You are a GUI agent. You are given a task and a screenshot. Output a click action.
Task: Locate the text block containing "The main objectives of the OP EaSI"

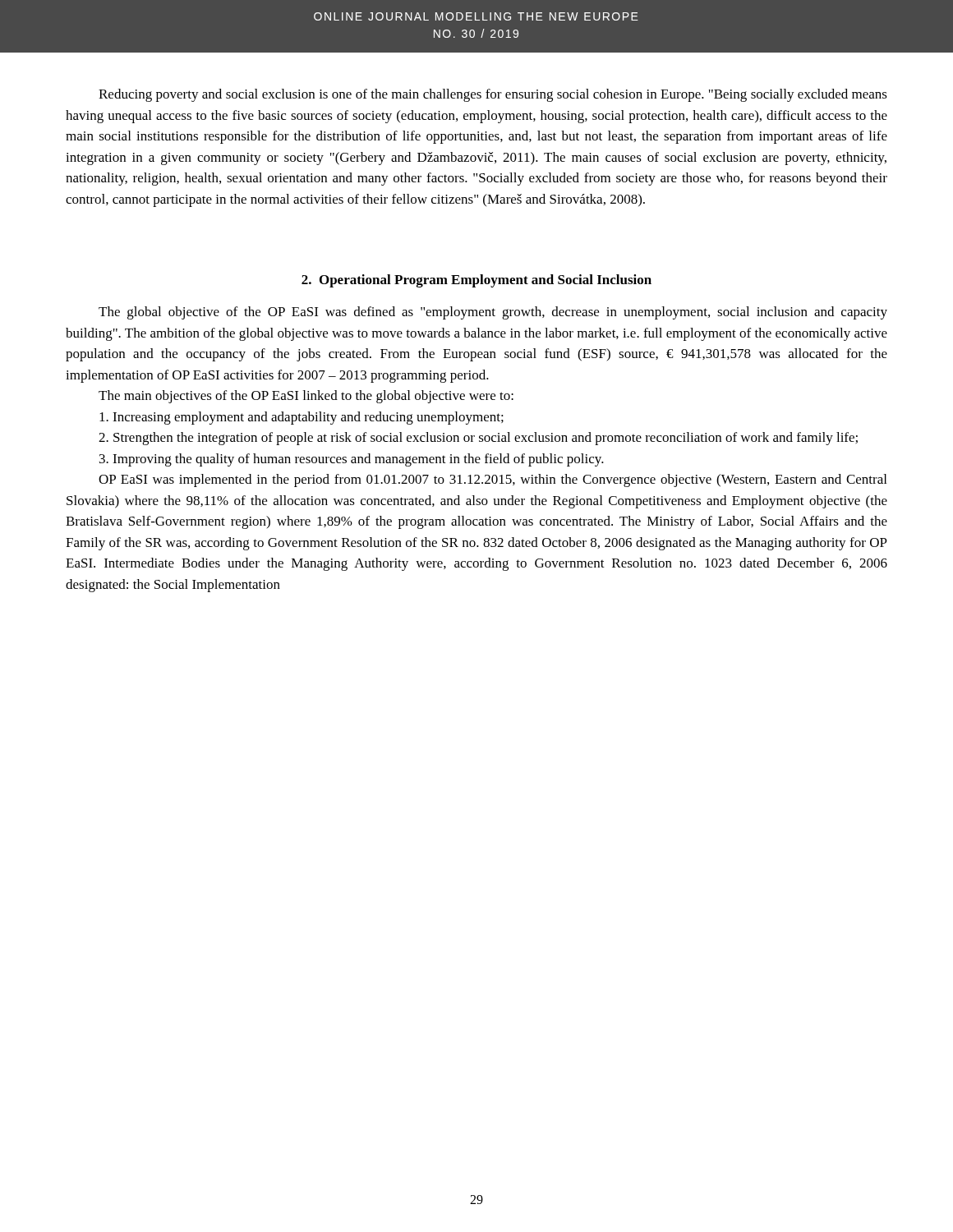click(x=476, y=396)
